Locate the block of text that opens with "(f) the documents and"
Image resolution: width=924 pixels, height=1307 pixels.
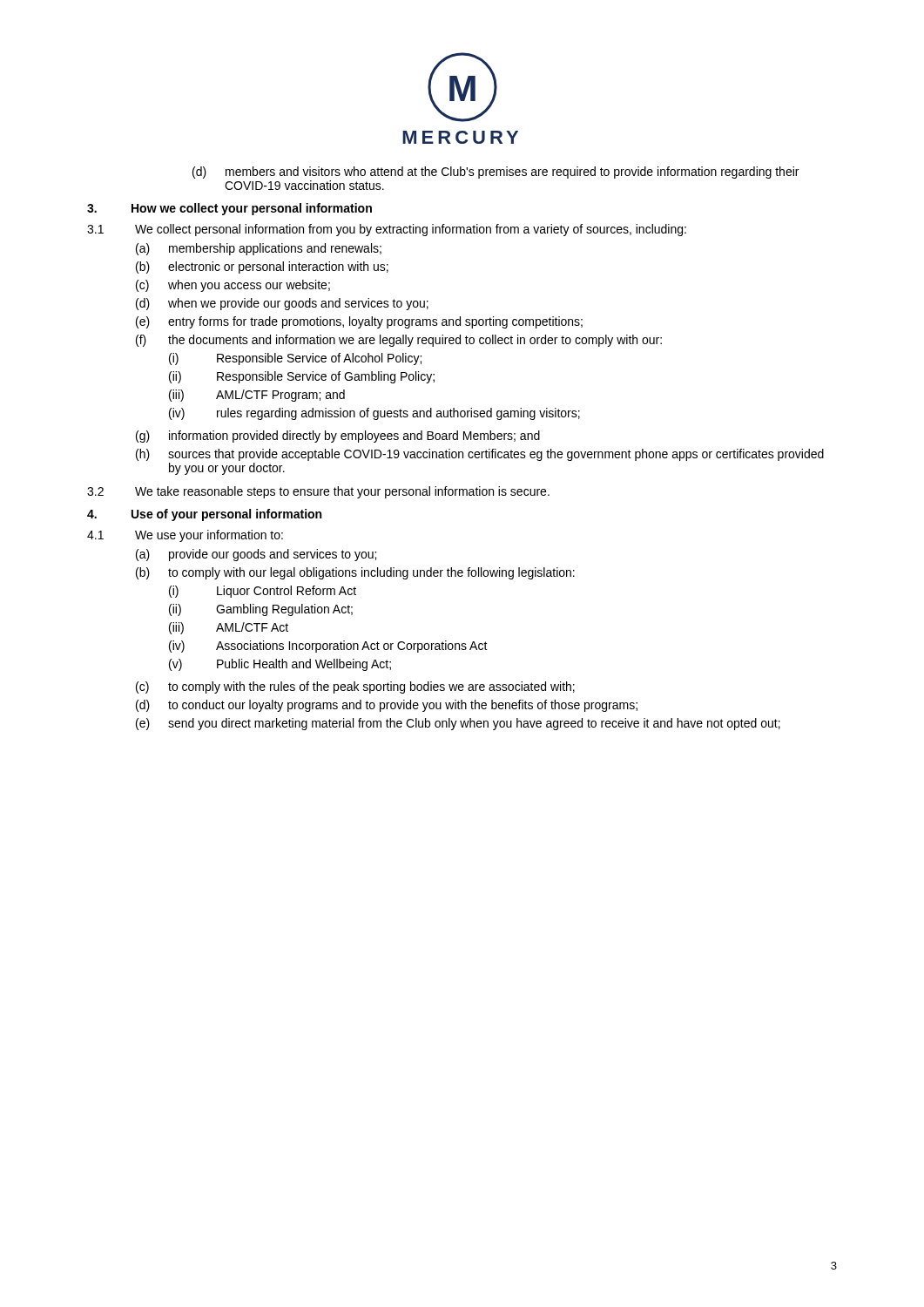(x=399, y=341)
